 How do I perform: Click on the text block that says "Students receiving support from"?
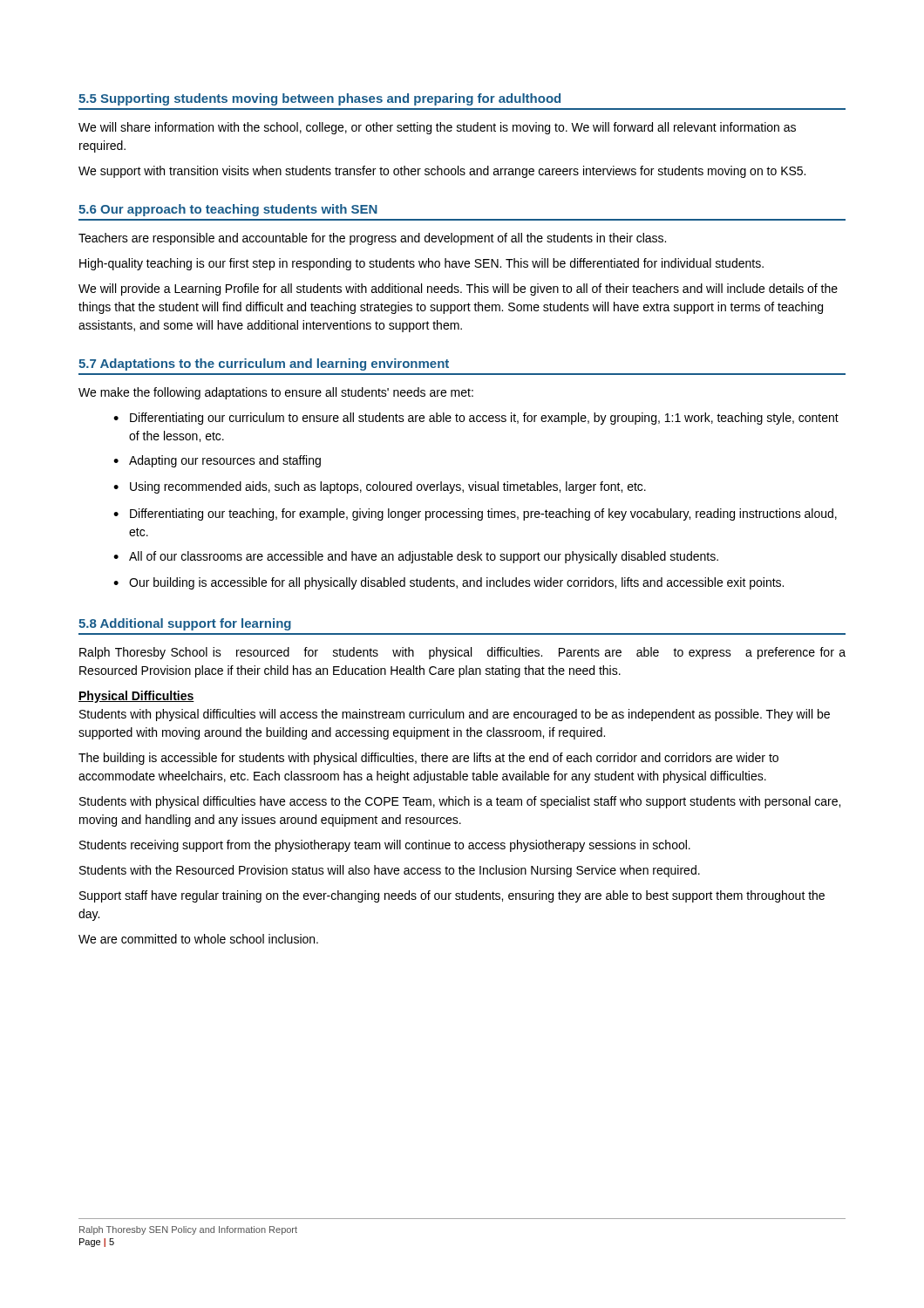[x=385, y=845]
